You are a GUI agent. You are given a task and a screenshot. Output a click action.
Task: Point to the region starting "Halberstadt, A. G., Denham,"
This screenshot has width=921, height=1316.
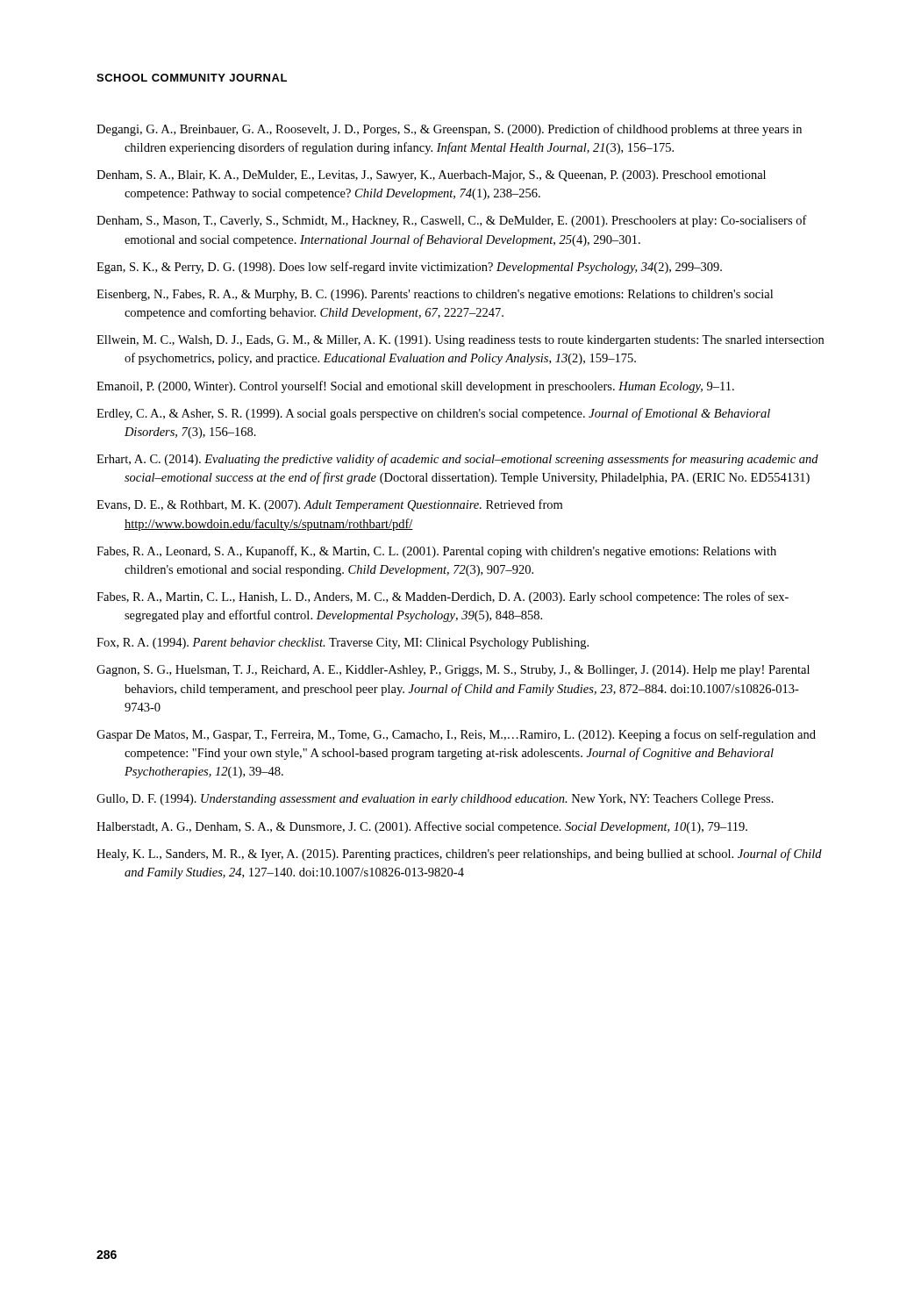[422, 826]
